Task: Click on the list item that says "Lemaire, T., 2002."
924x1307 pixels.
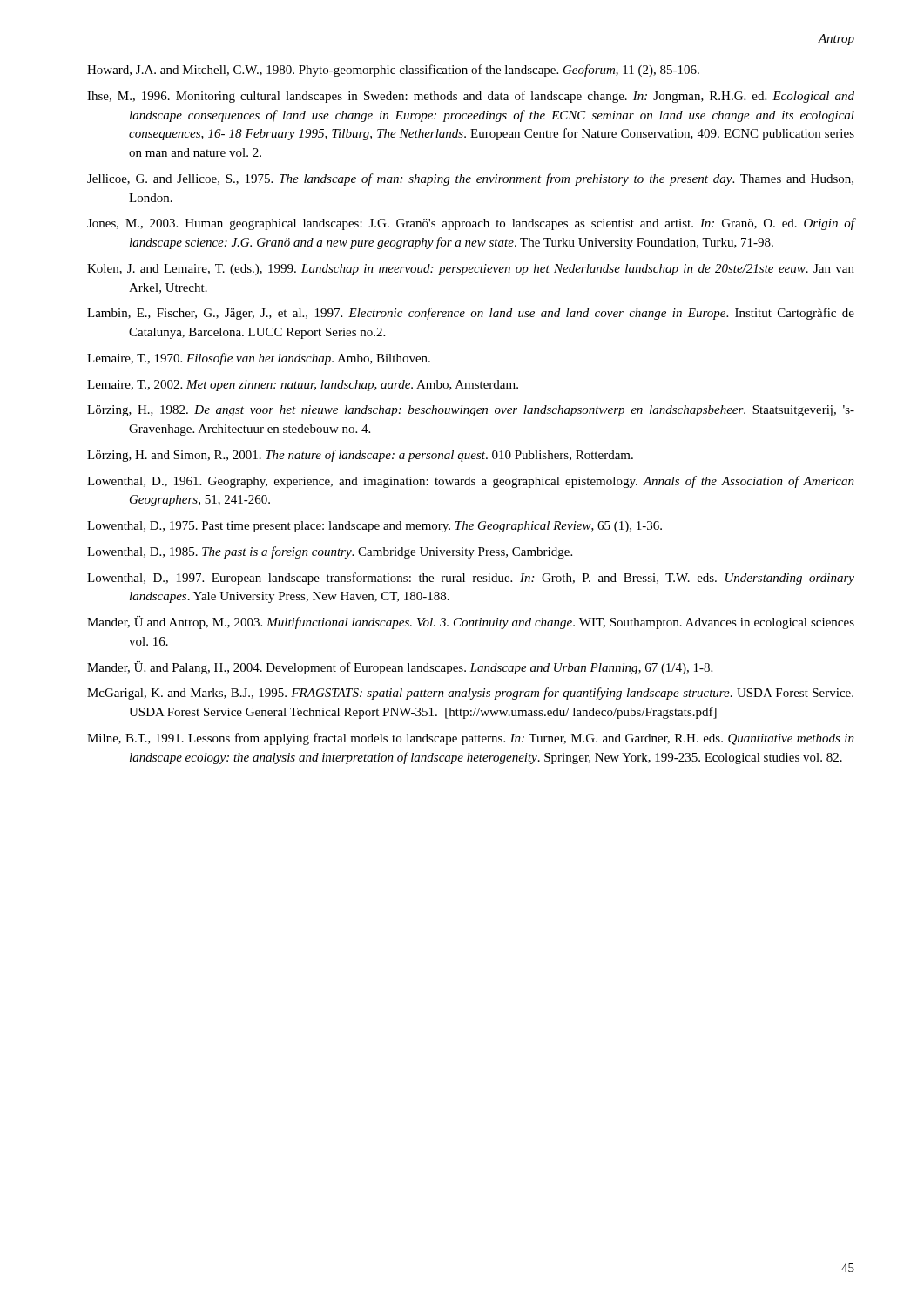Action: pyautogui.click(x=303, y=384)
